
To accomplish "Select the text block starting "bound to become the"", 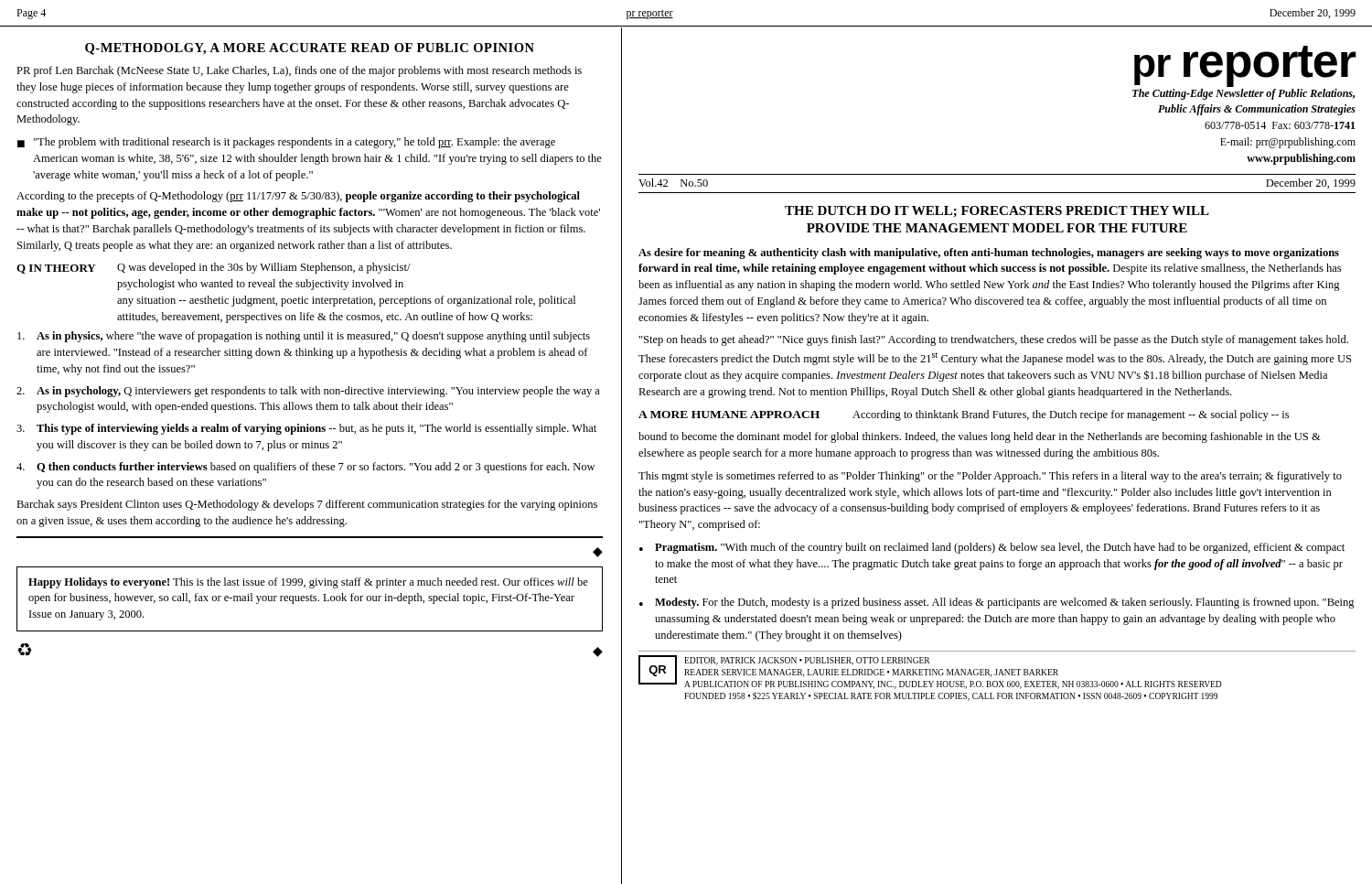I will pos(979,445).
